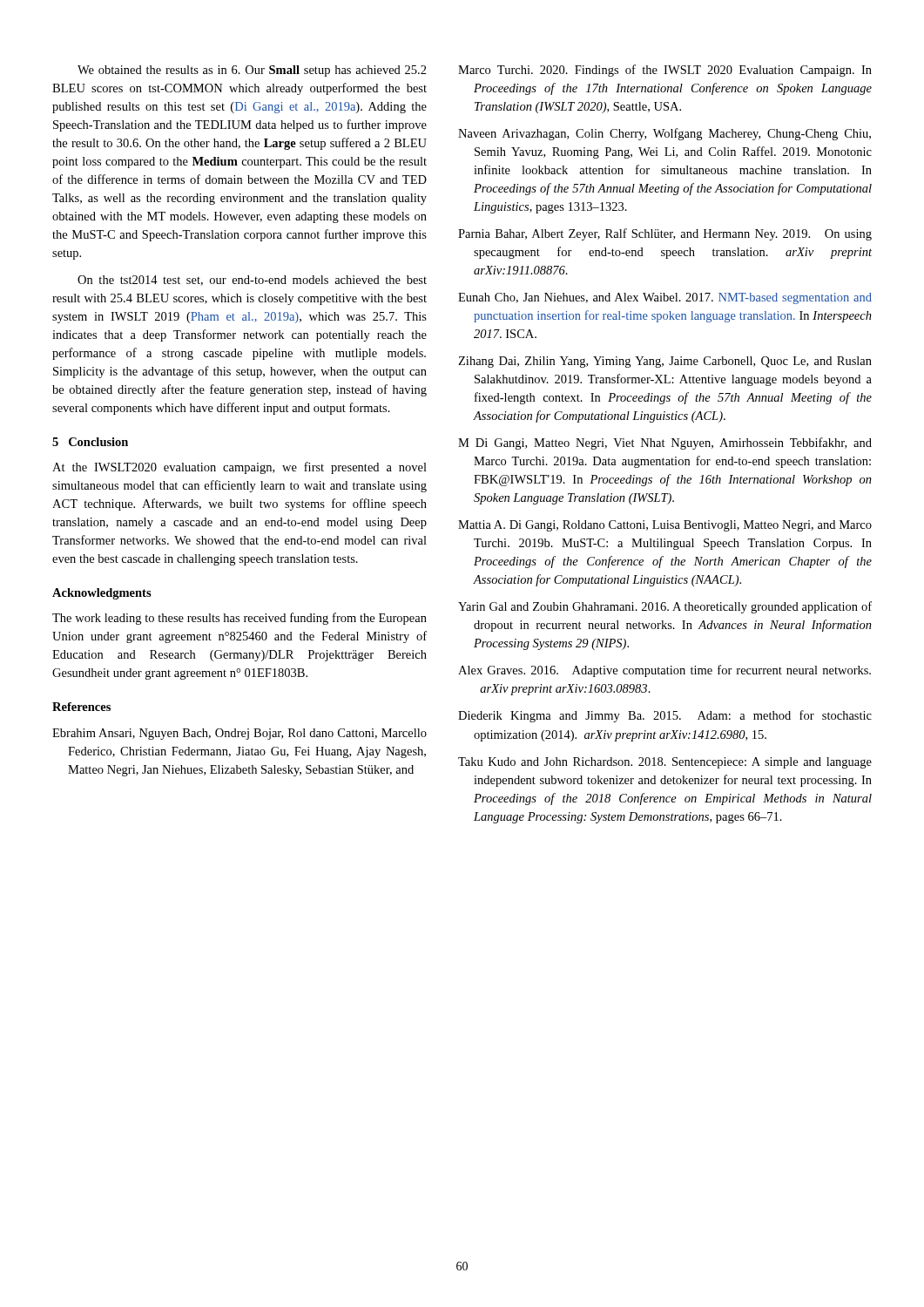924x1307 pixels.
Task: Locate the region starting "Yarin Gal and Zoubin Ghahramani. 2016."
Action: (665, 626)
